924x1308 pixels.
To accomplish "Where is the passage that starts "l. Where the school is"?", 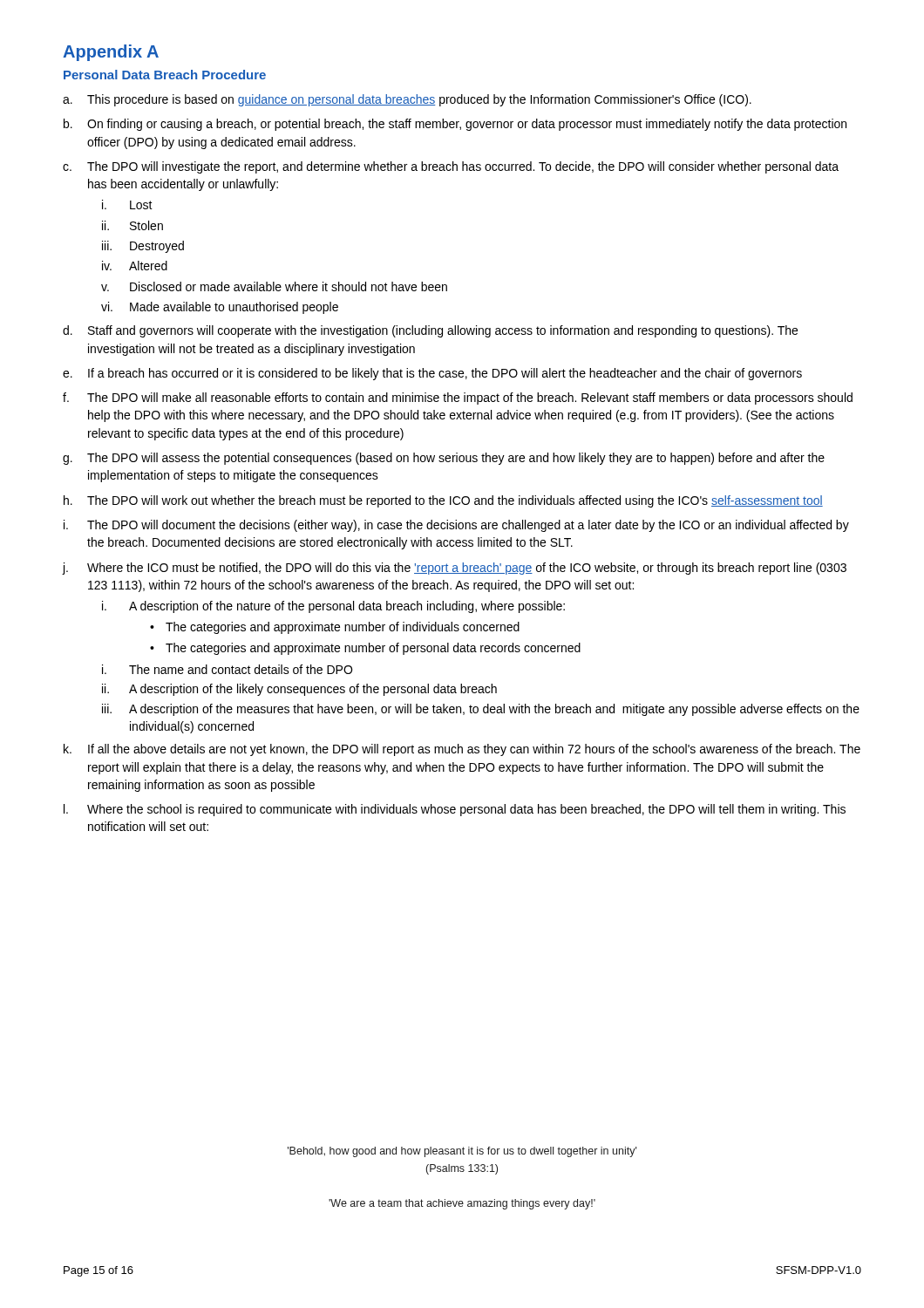I will pyautogui.click(x=462, y=818).
